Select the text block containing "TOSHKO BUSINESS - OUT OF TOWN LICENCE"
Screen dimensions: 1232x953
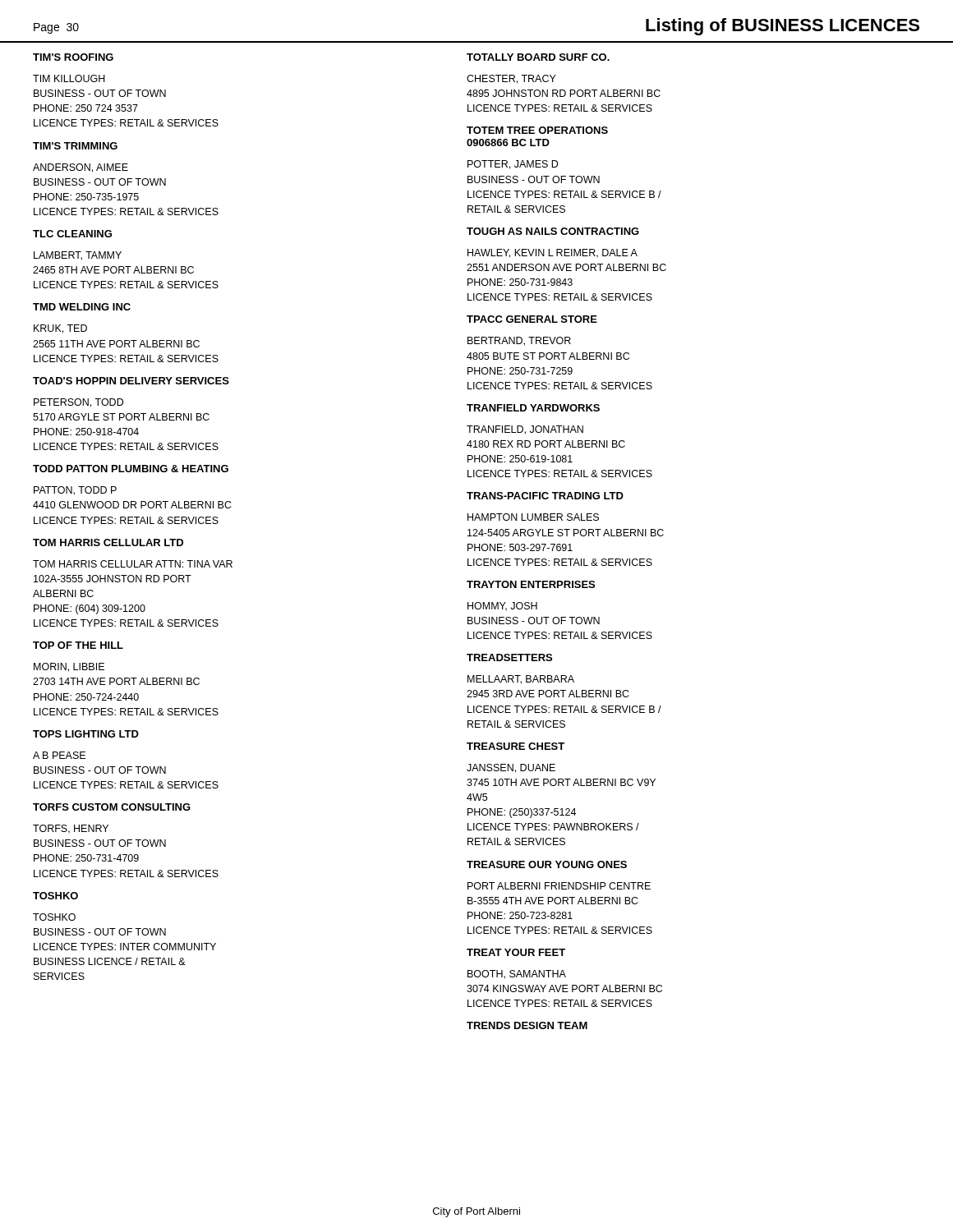(54, 917)
